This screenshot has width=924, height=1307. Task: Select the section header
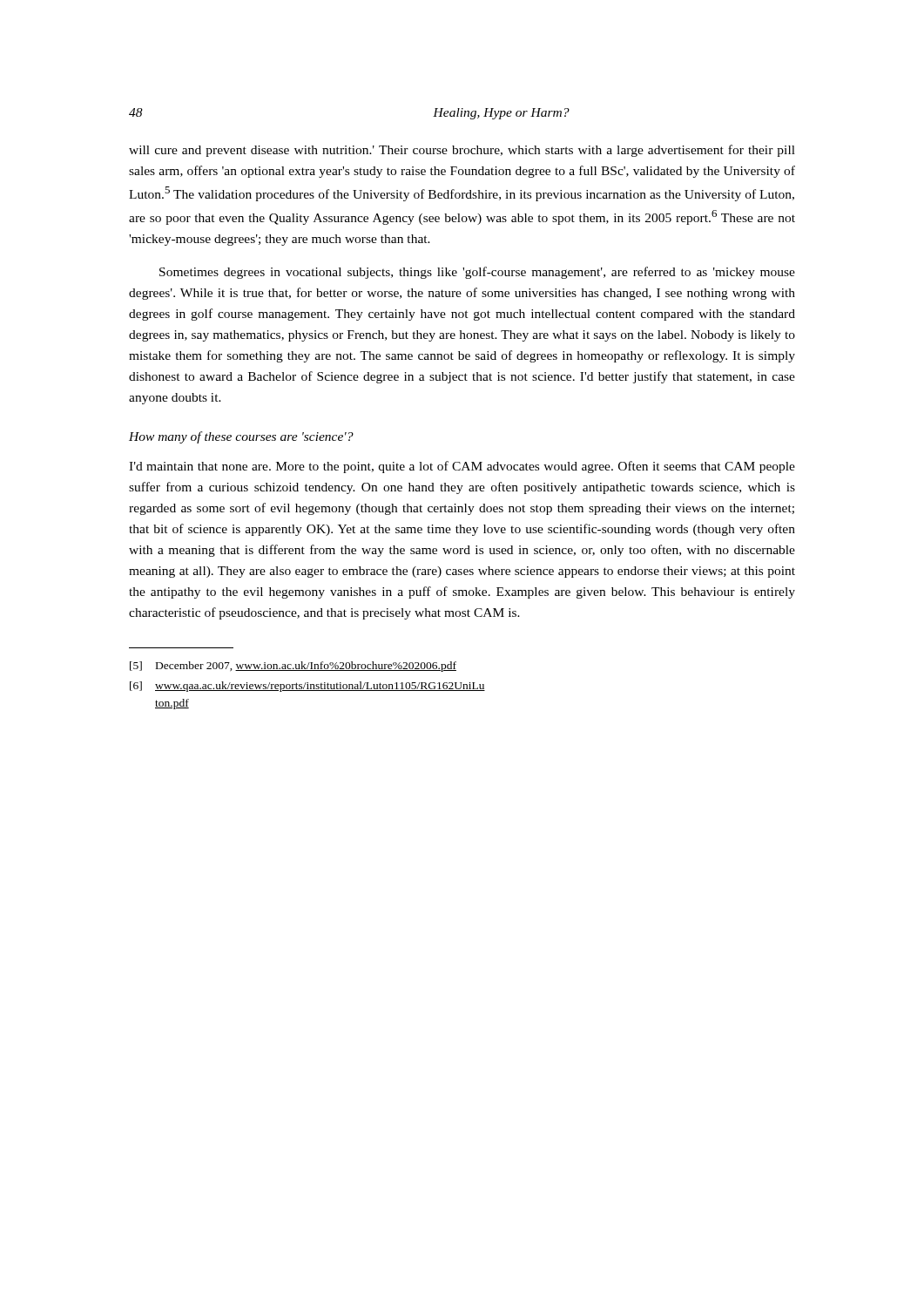pyautogui.click(x=241, y=436)
